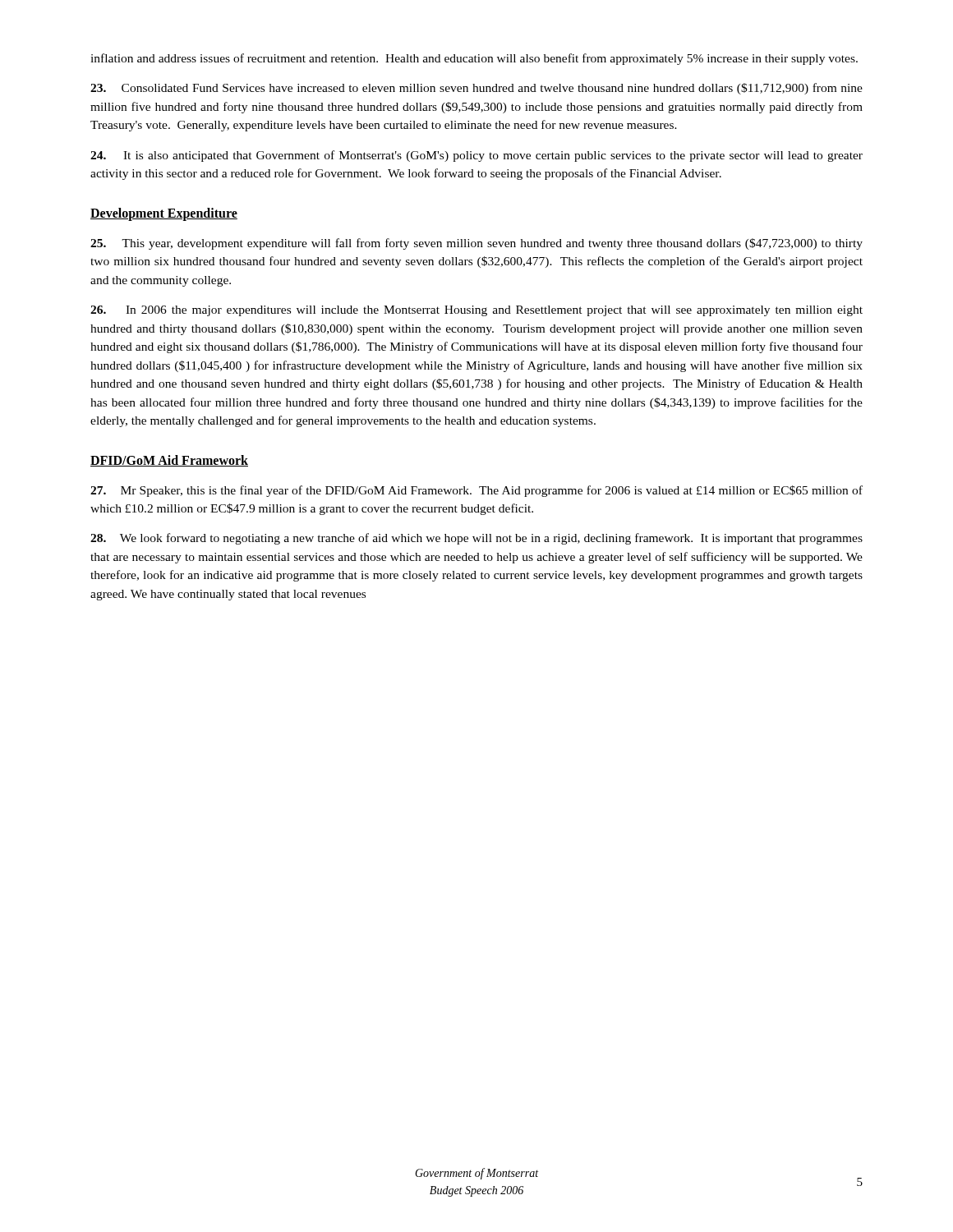Click on the section header that says "DFID/GoM Aid Framework"
953x1232 pixels.
[169, 460]
